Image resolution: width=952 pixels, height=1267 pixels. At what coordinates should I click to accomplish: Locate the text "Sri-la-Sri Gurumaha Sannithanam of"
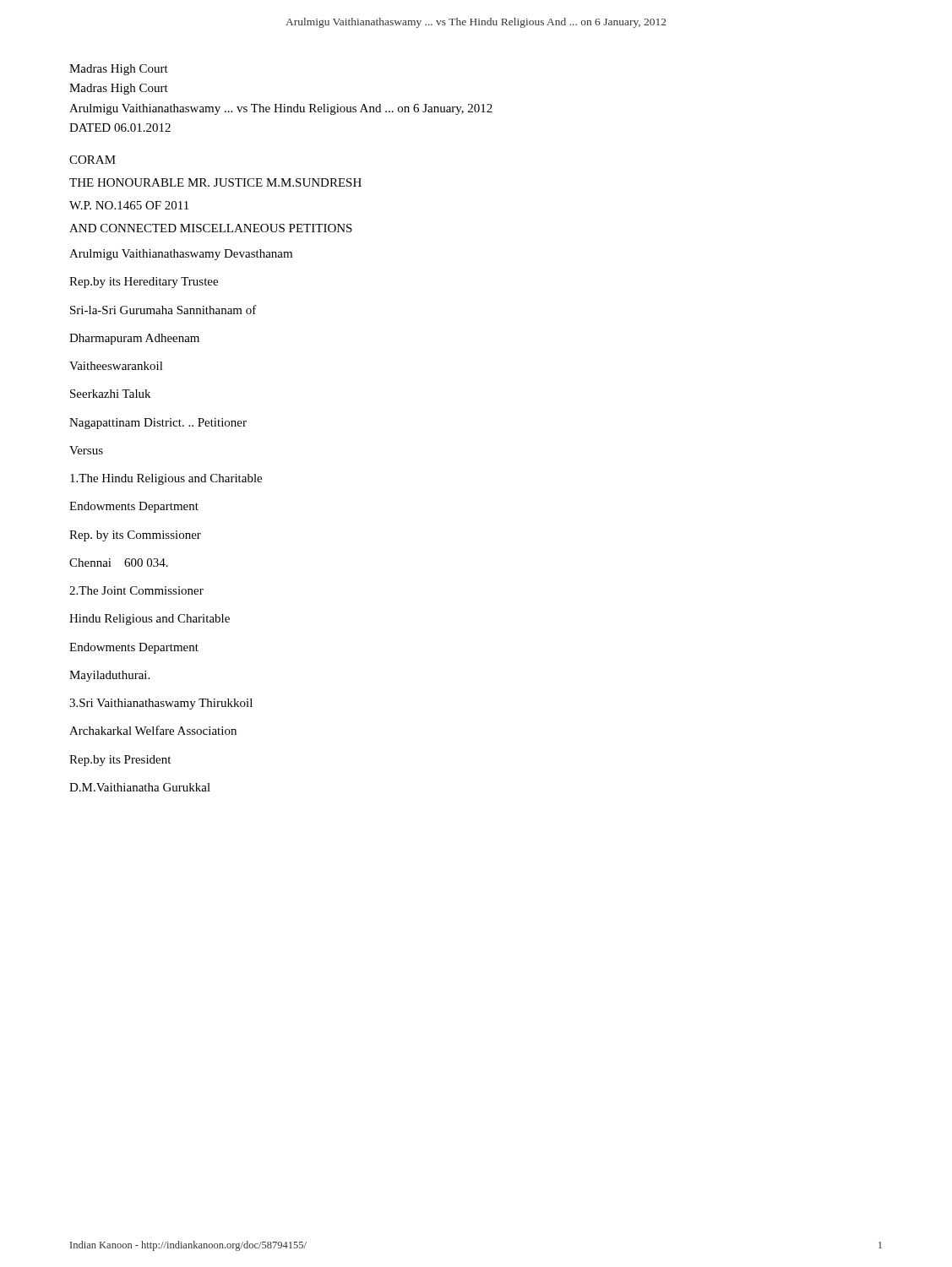point(163,310)
